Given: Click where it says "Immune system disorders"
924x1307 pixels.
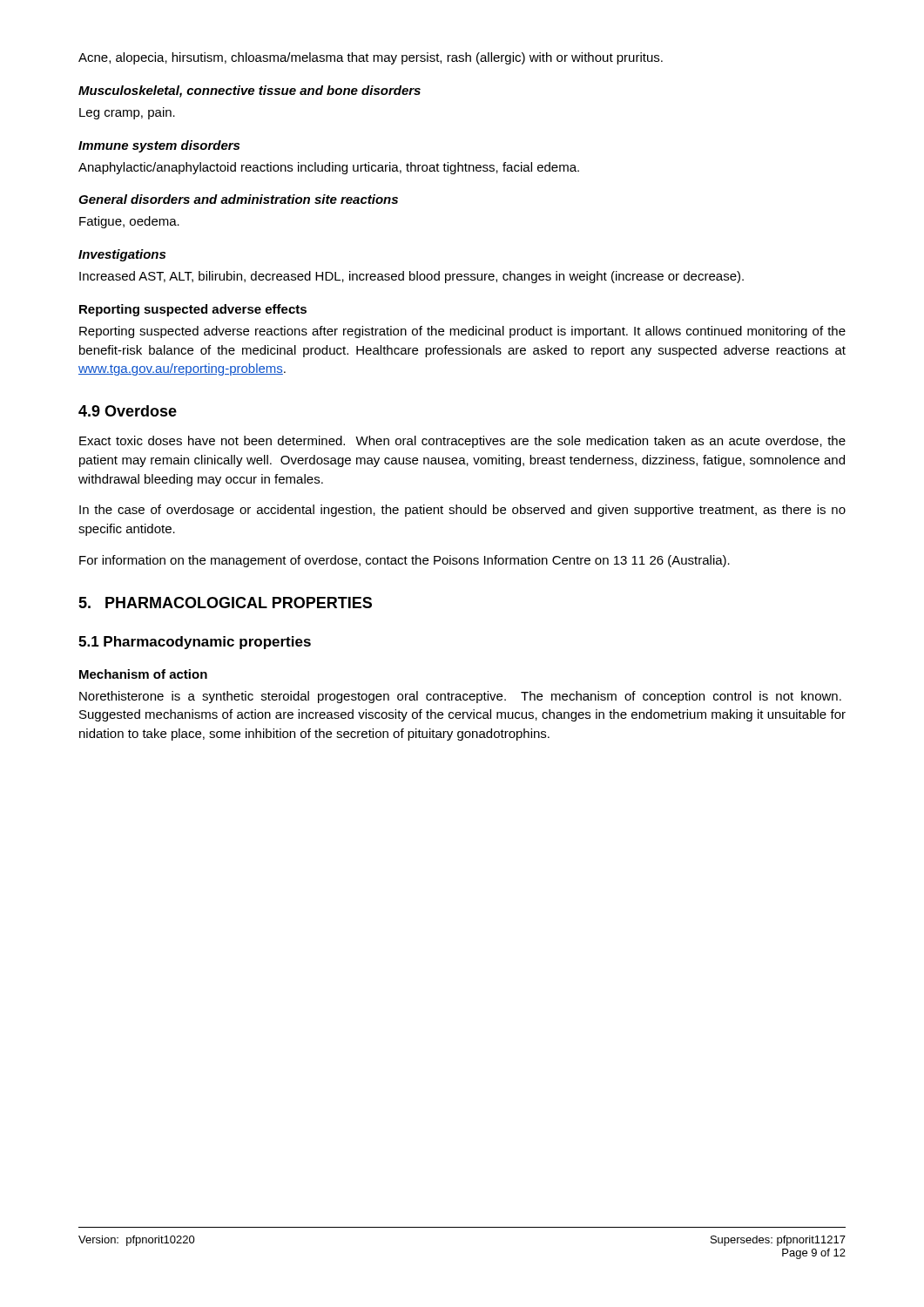Looking at the screenshot, I should pos(159,145).
